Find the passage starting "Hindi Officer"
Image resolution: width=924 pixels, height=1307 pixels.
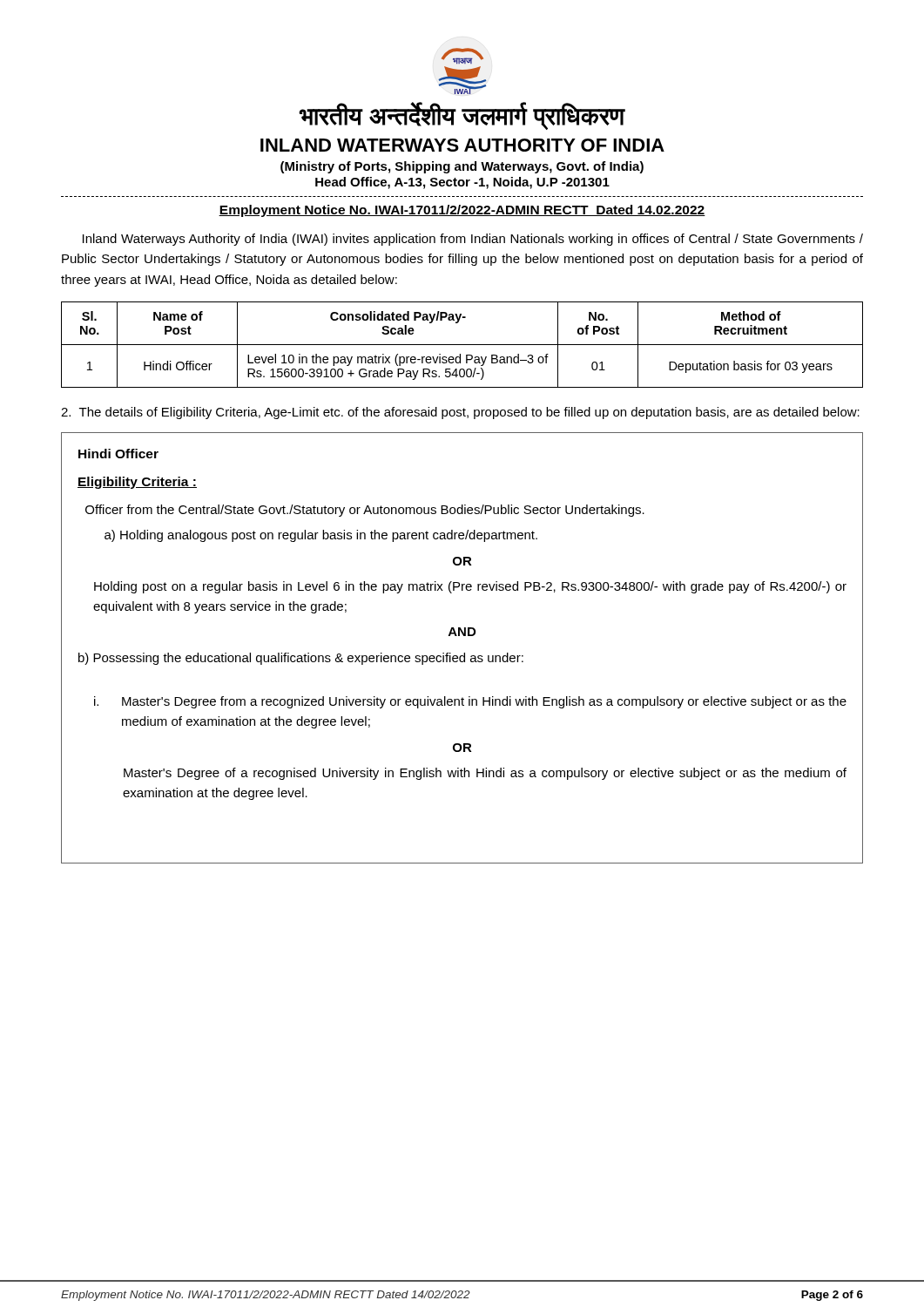point(118,454)
